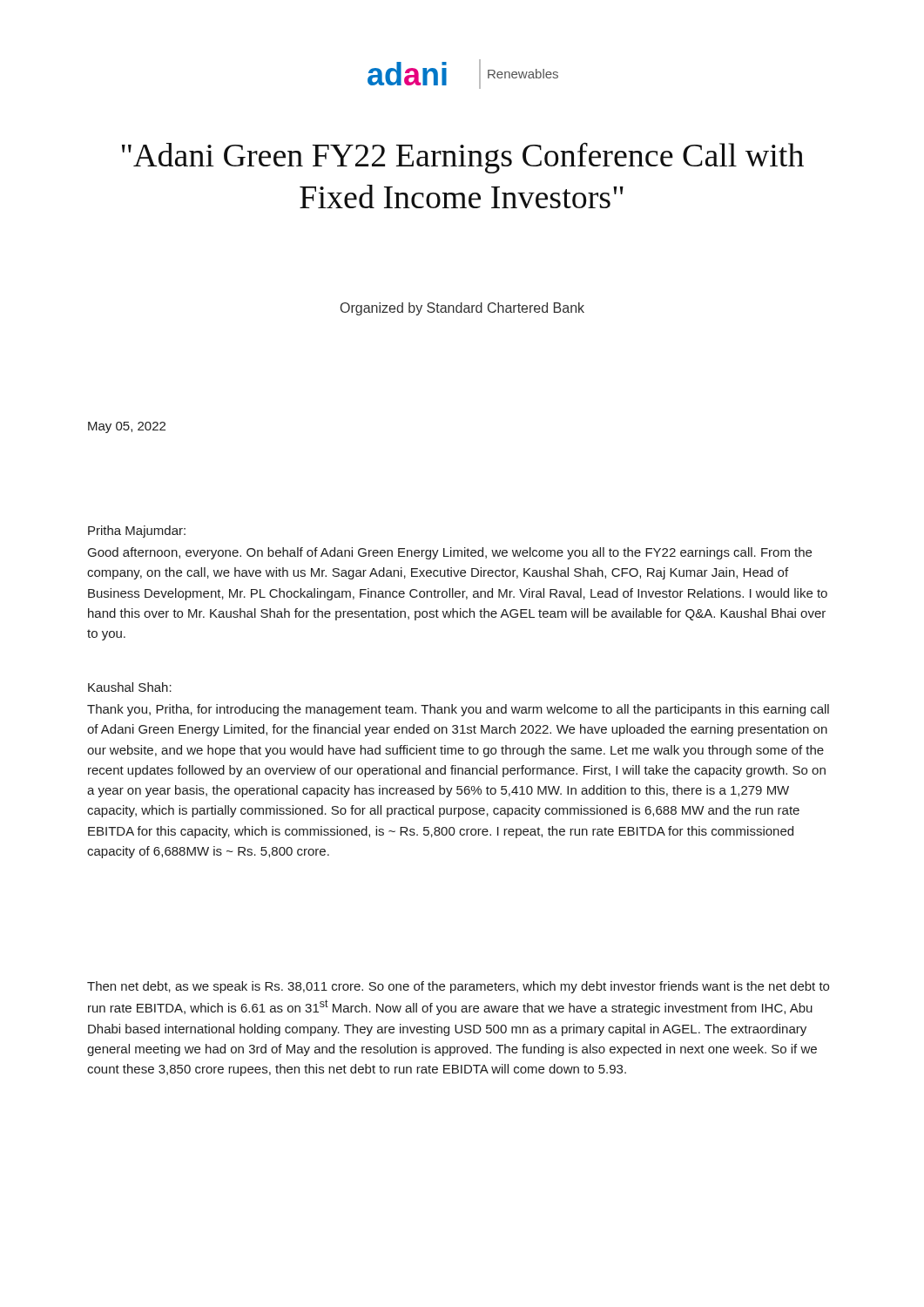Image resolution: width=924 pixels, height=1307 pixels.
Task: Click on the passage starting "Thank you, Pritha, for introducing the management team."
Action: point(458,780)
